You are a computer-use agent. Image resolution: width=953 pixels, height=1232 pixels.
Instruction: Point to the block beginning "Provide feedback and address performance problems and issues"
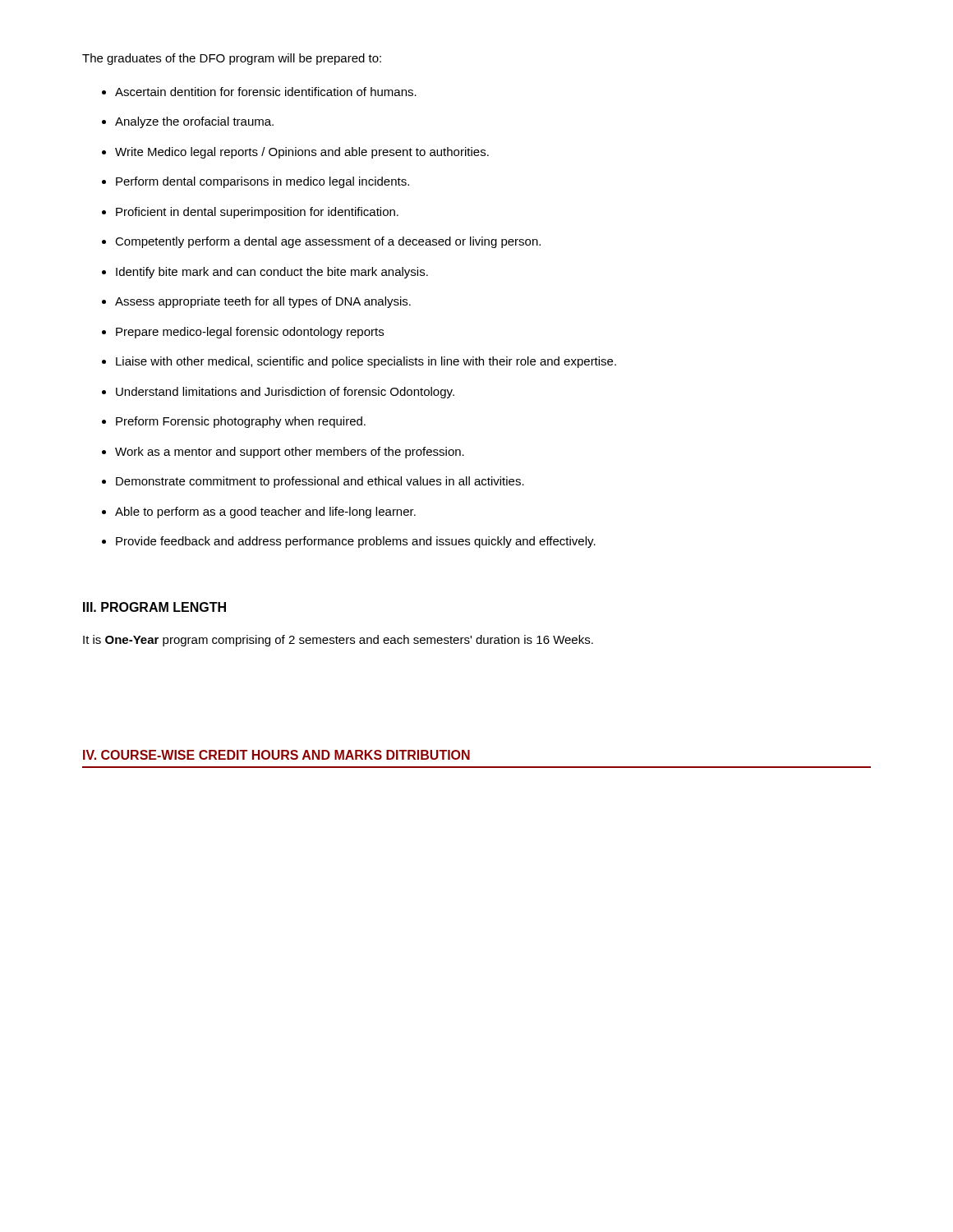(493, 541)
